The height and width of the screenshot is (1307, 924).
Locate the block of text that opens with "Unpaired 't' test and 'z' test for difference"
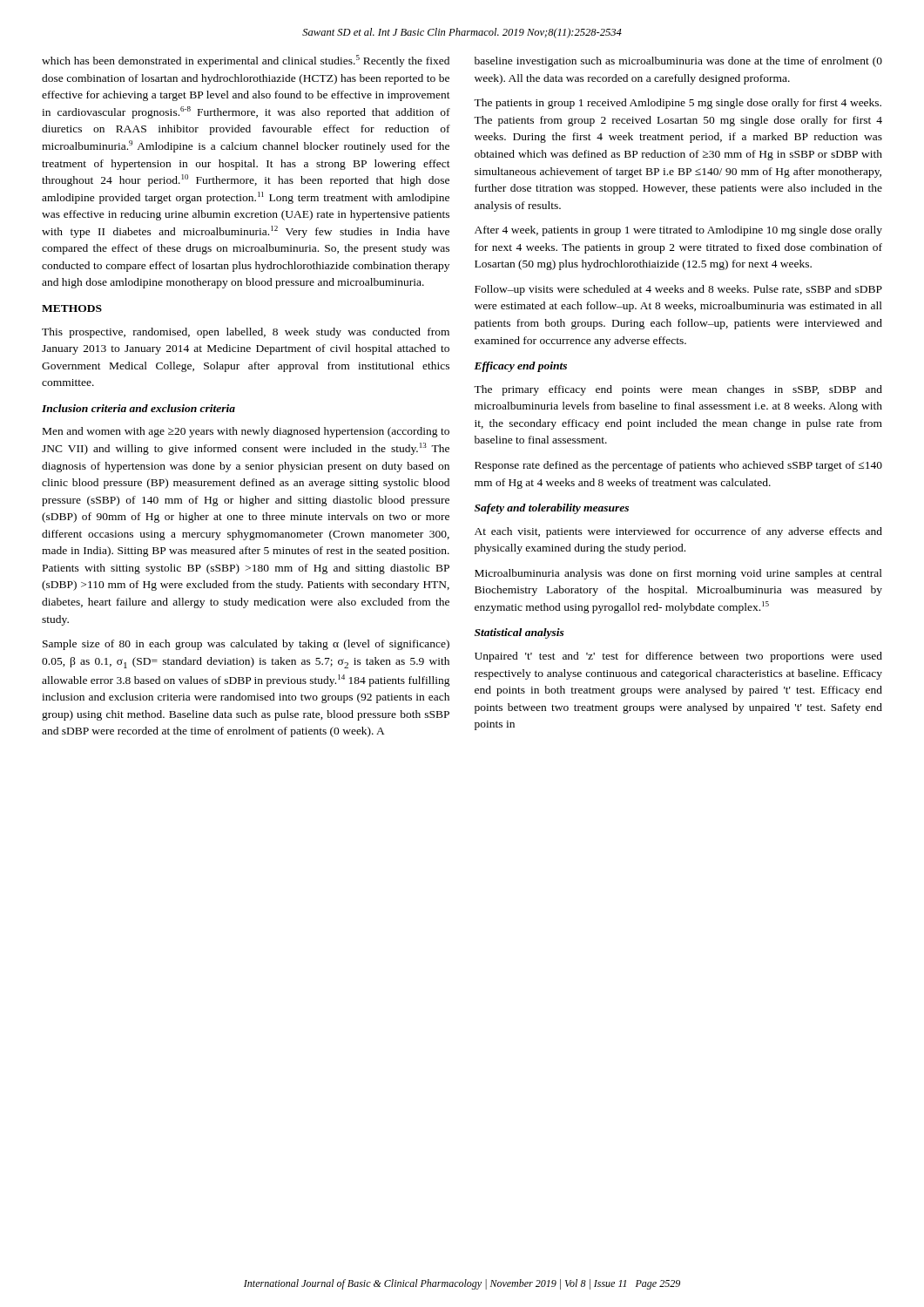(x=678, y=690)
